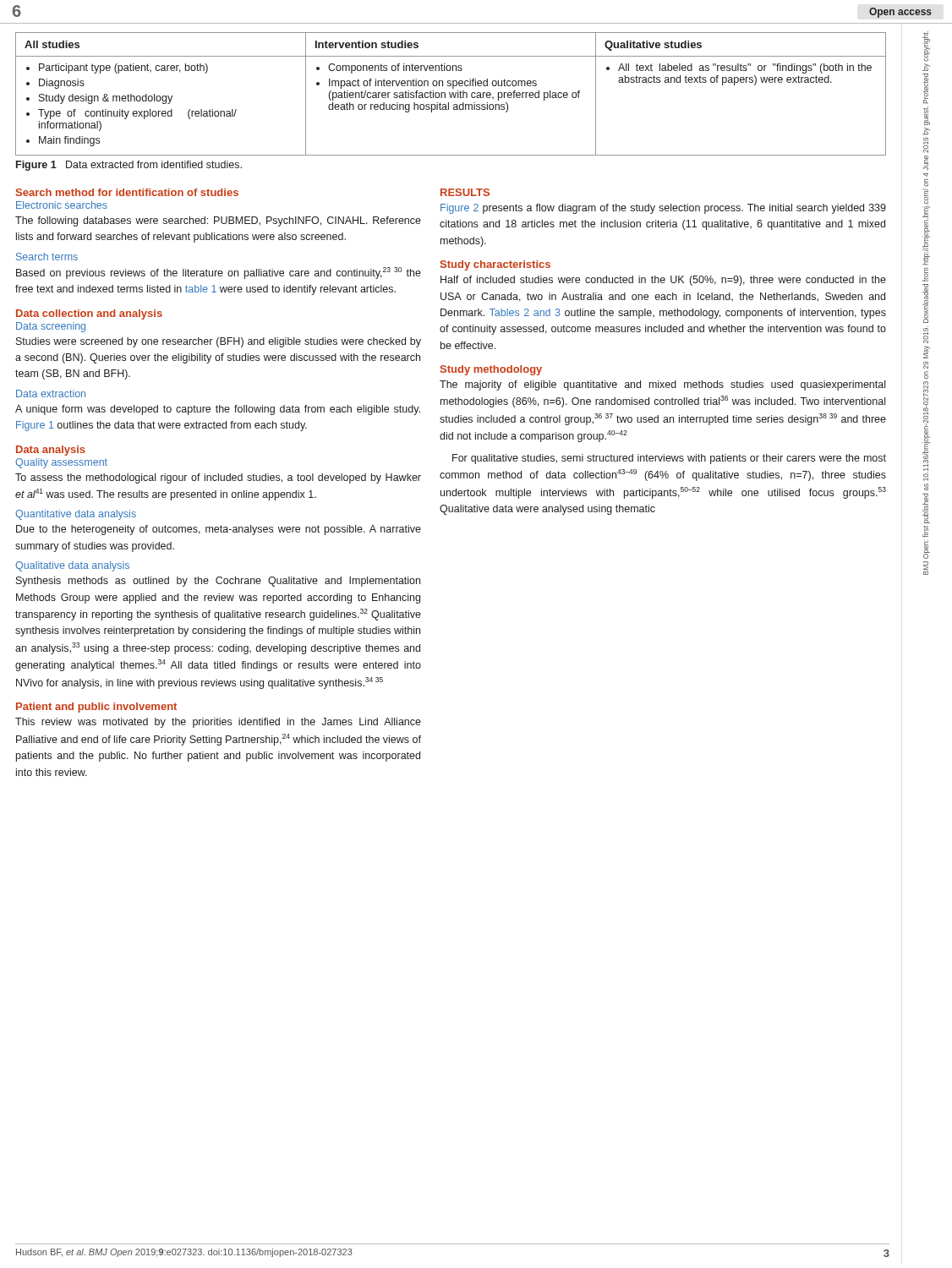This screenshot has height=1268, width=952.
Task: Find "Quantitative data analysis" on this page
Action: click(76, 514)
